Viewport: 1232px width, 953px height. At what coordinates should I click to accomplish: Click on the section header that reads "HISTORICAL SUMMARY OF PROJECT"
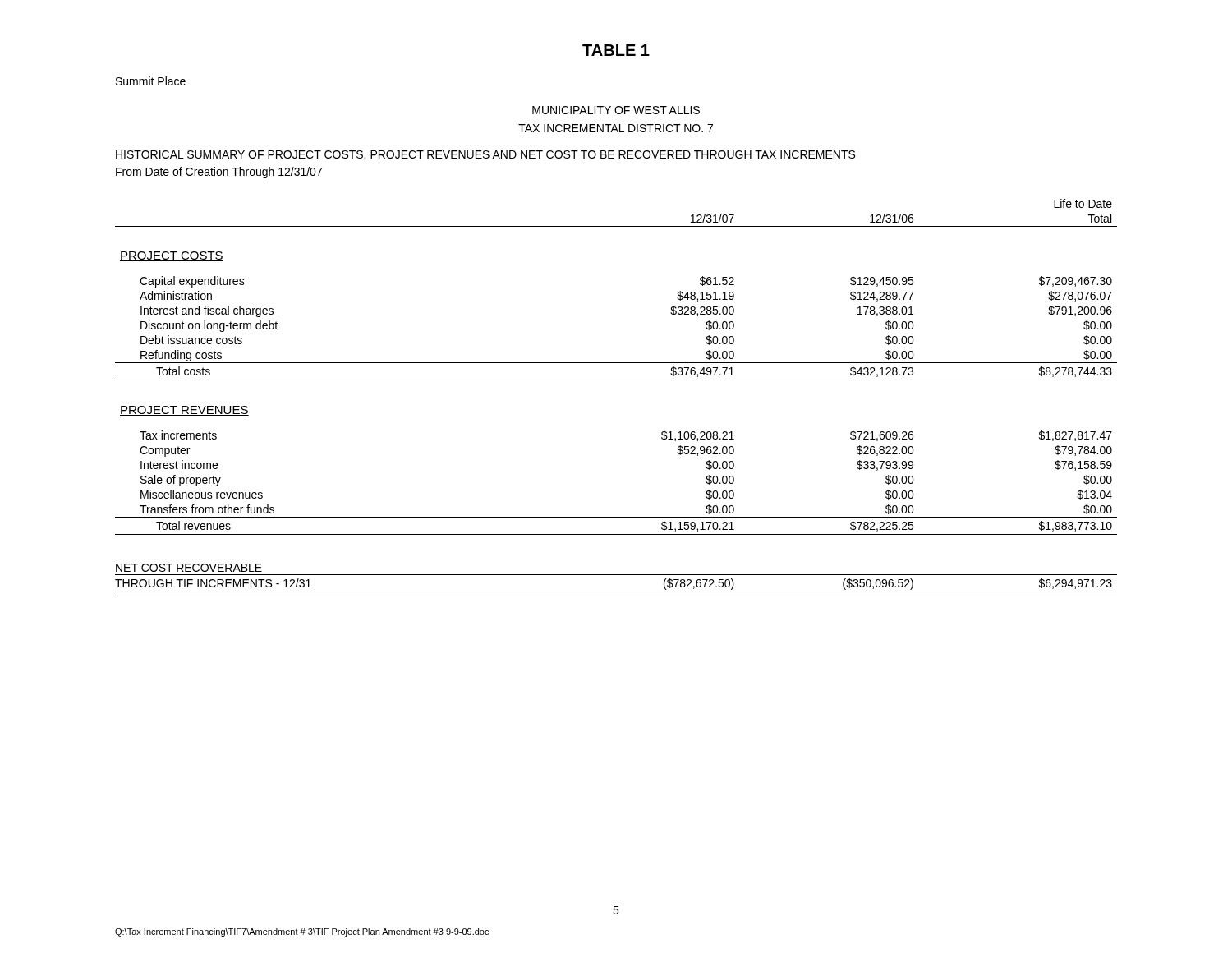485,163
